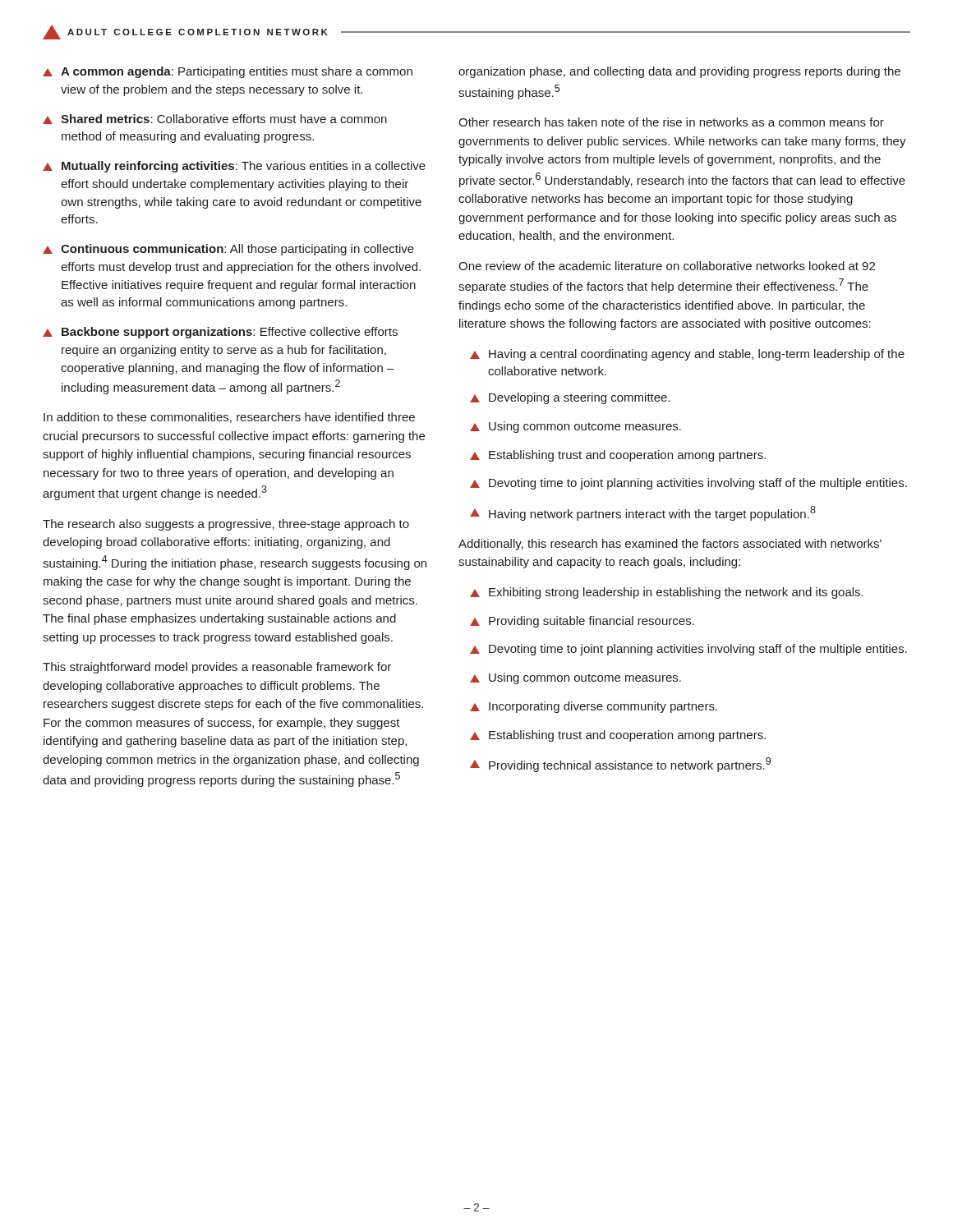The image size is (953, 1232).
Task: Locate the block of text that opens with "Having network partners interact with"
Action: coord(690,513)
